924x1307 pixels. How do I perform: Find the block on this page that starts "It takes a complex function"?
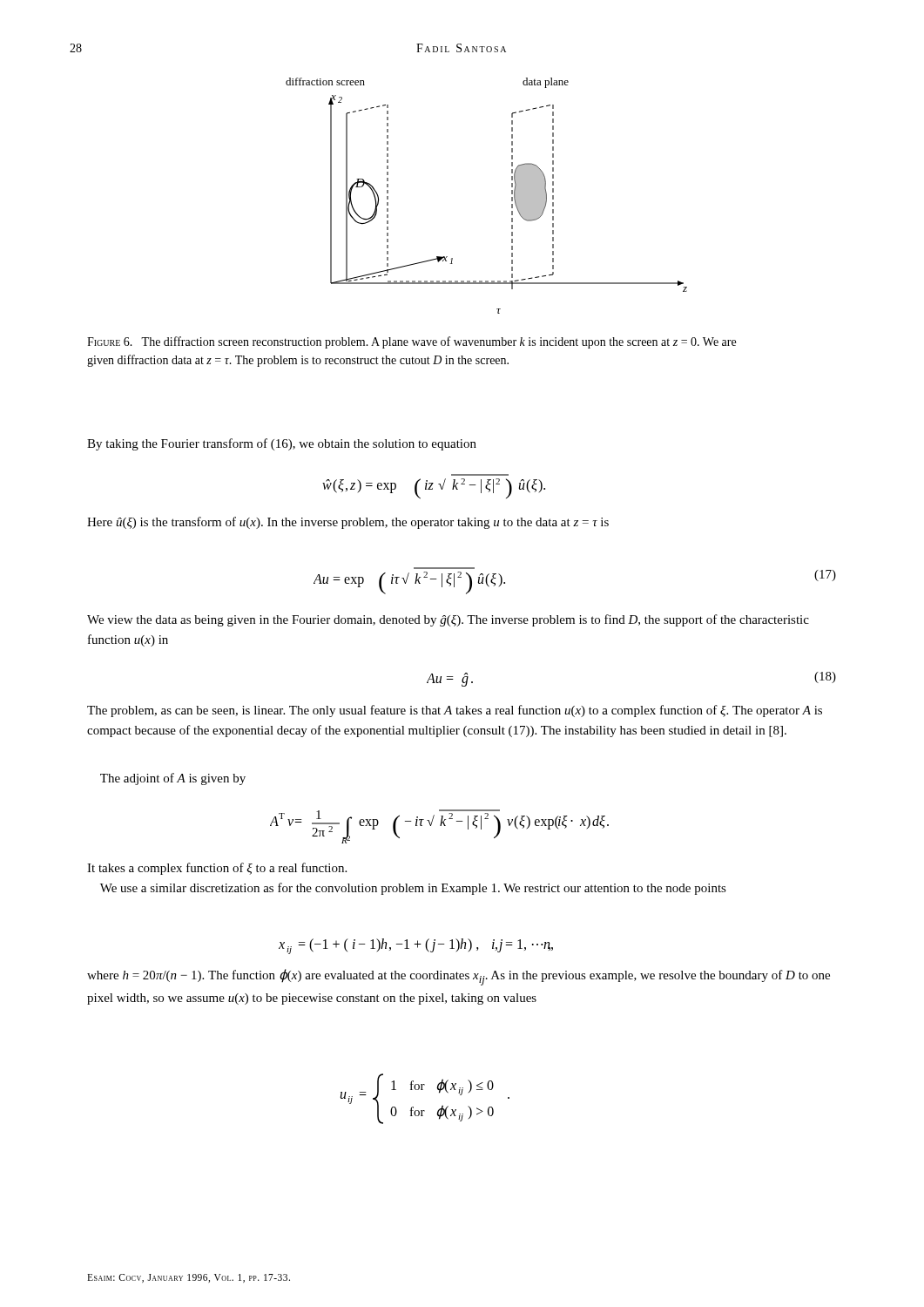pos(217,868)
